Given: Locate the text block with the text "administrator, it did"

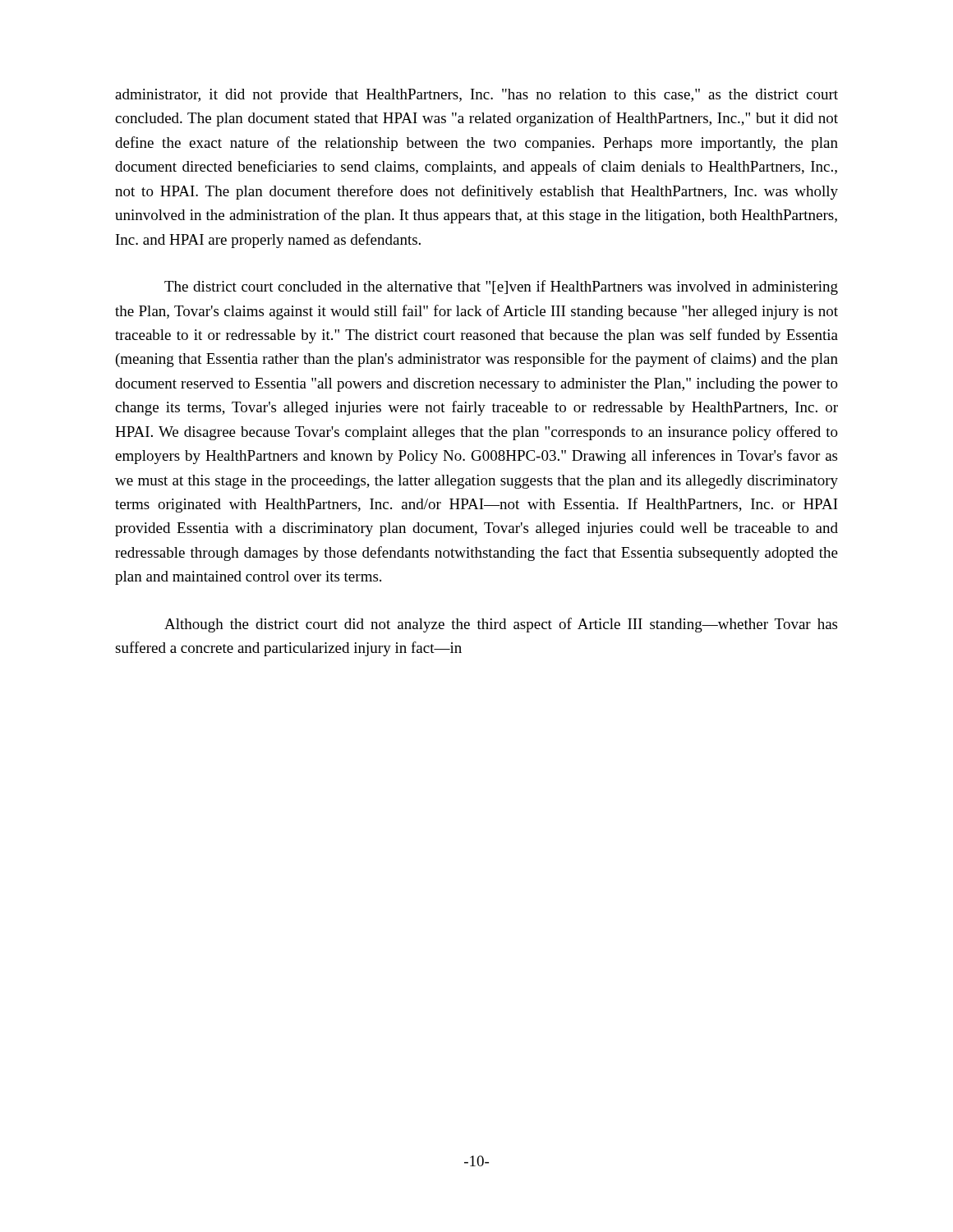Looking at the screenshot, I should pos(476,167).
